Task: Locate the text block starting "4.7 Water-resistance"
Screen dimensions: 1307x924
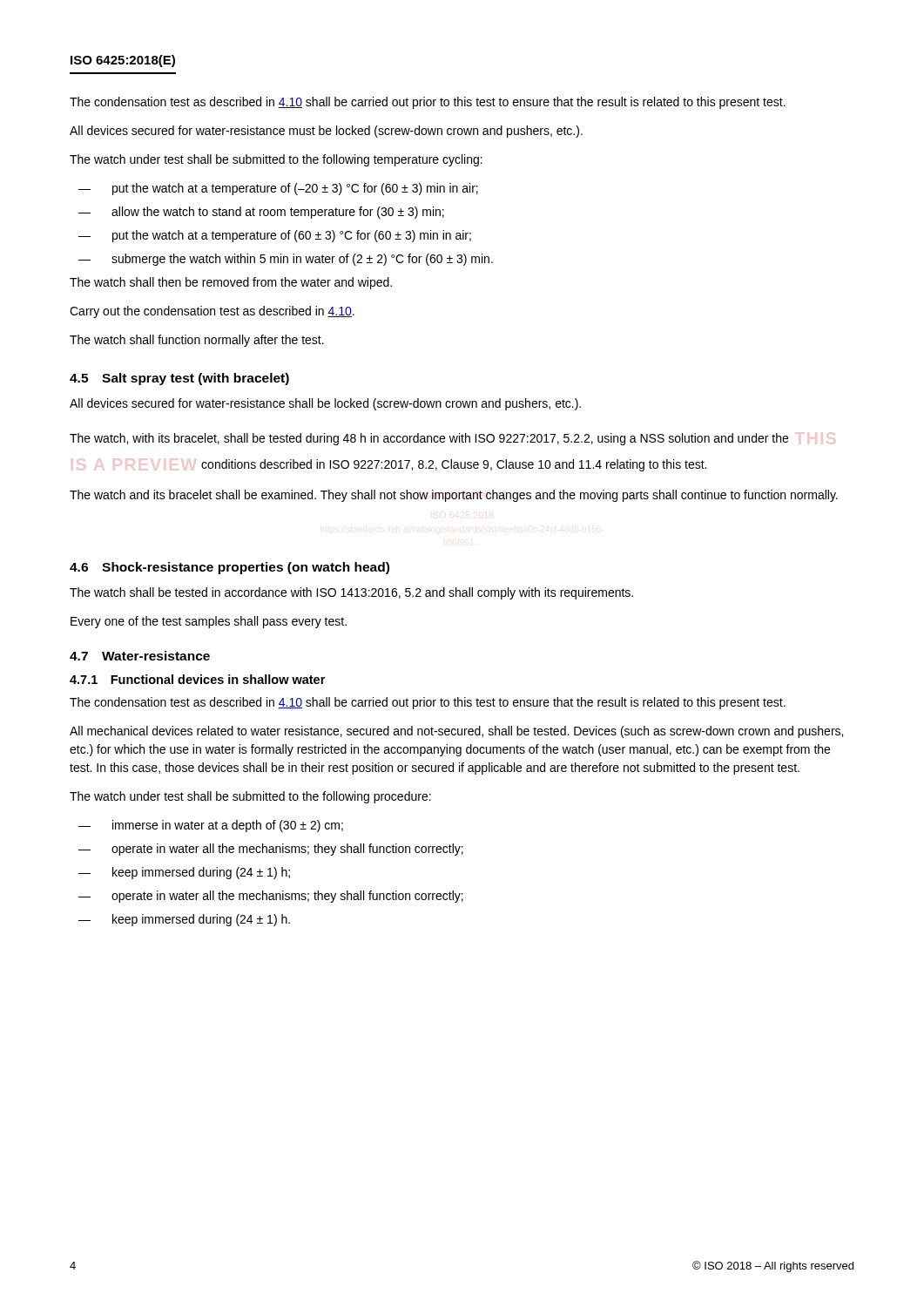Action: 140,655
